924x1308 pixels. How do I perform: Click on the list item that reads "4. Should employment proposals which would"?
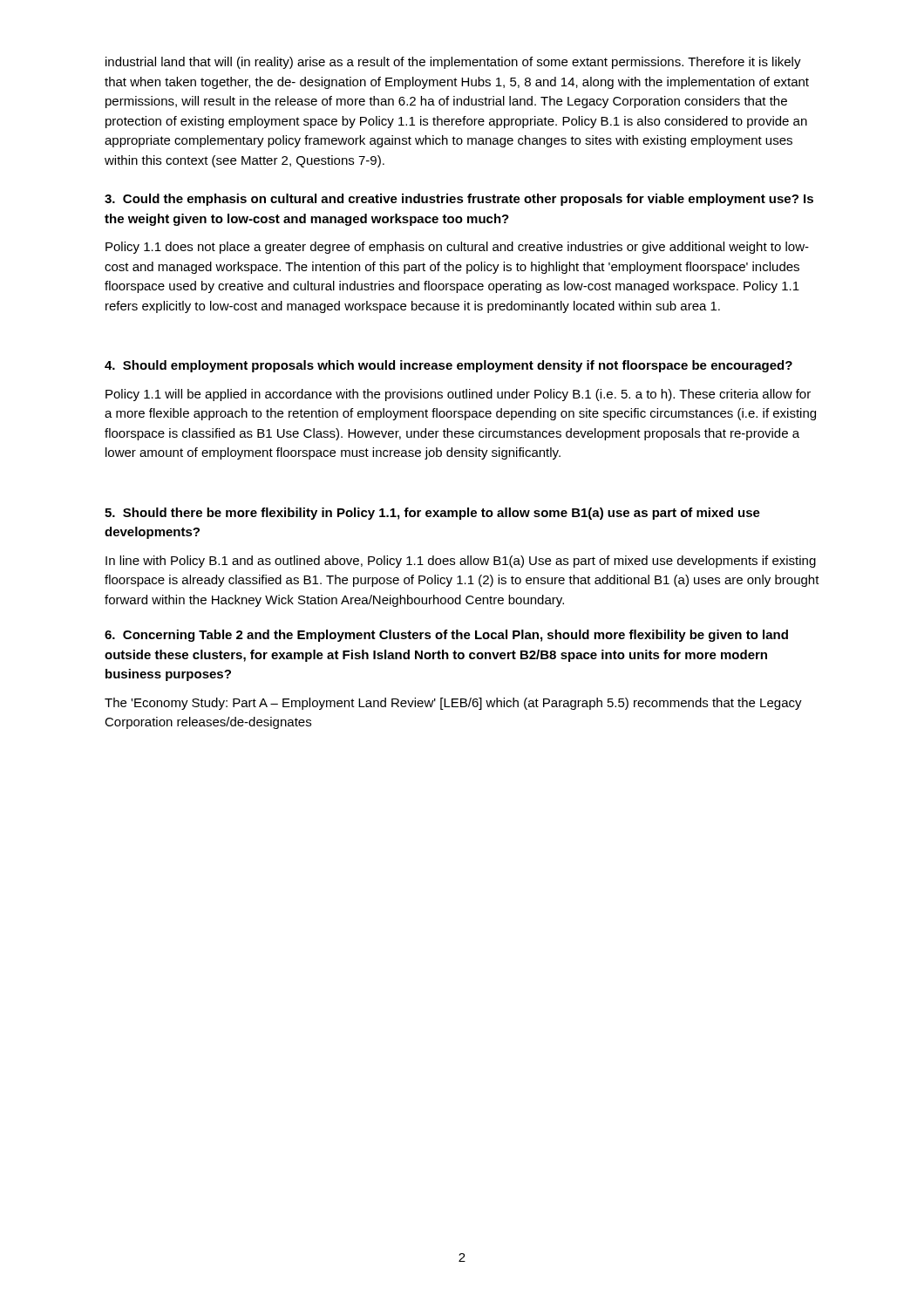pos(462,409)
